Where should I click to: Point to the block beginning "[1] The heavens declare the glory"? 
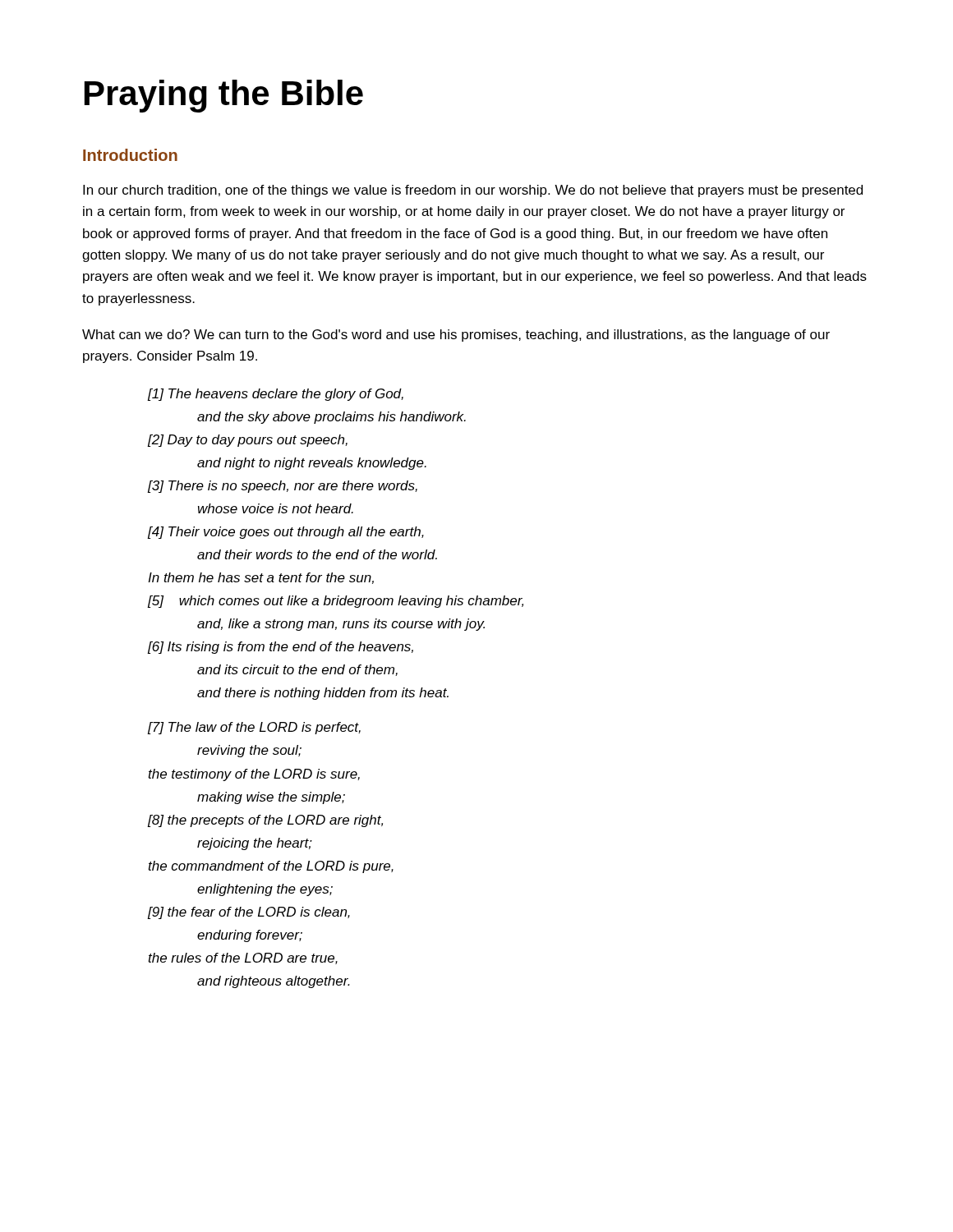(276, 395)
